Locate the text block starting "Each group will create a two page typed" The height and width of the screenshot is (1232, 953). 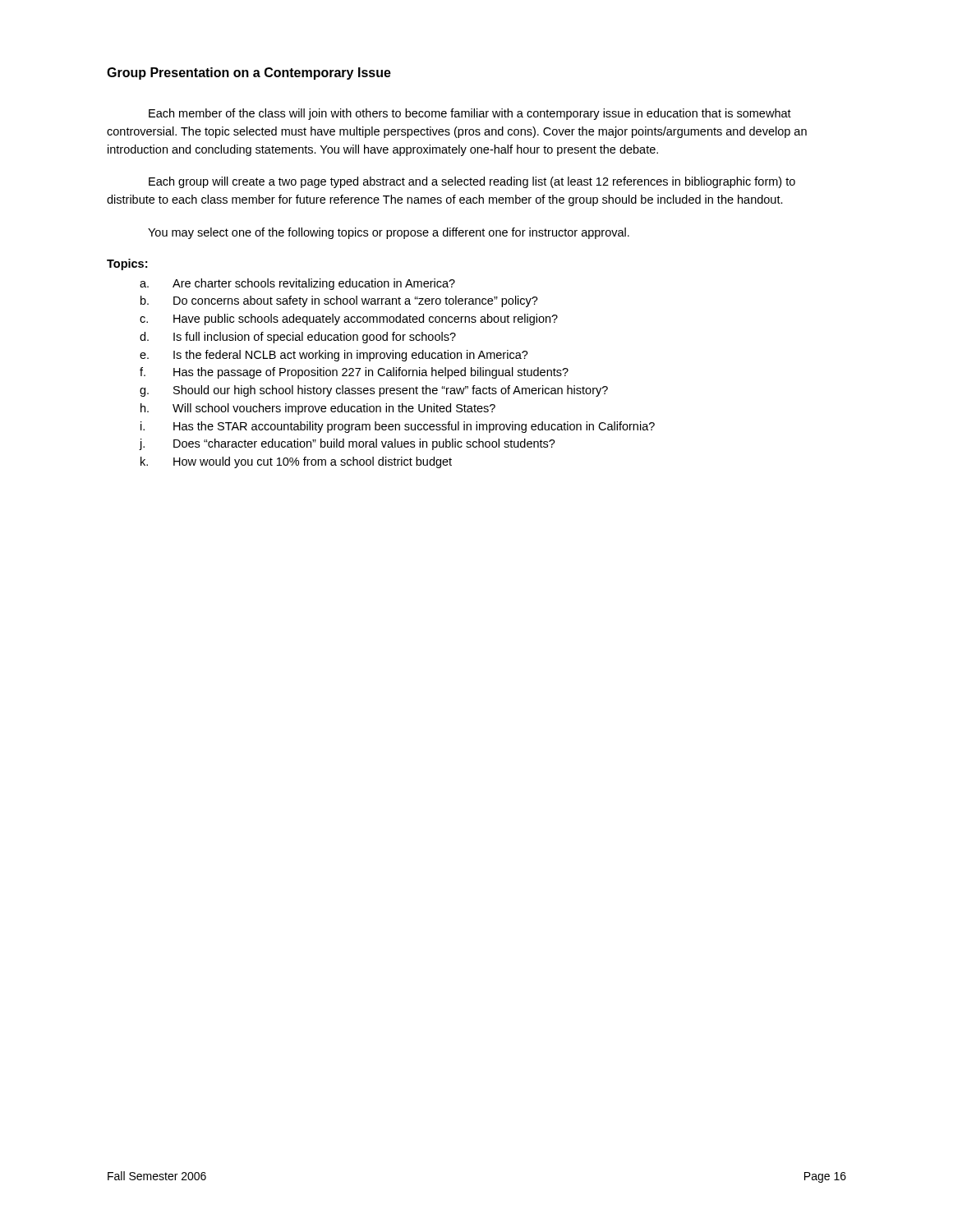tap(451, 191)
